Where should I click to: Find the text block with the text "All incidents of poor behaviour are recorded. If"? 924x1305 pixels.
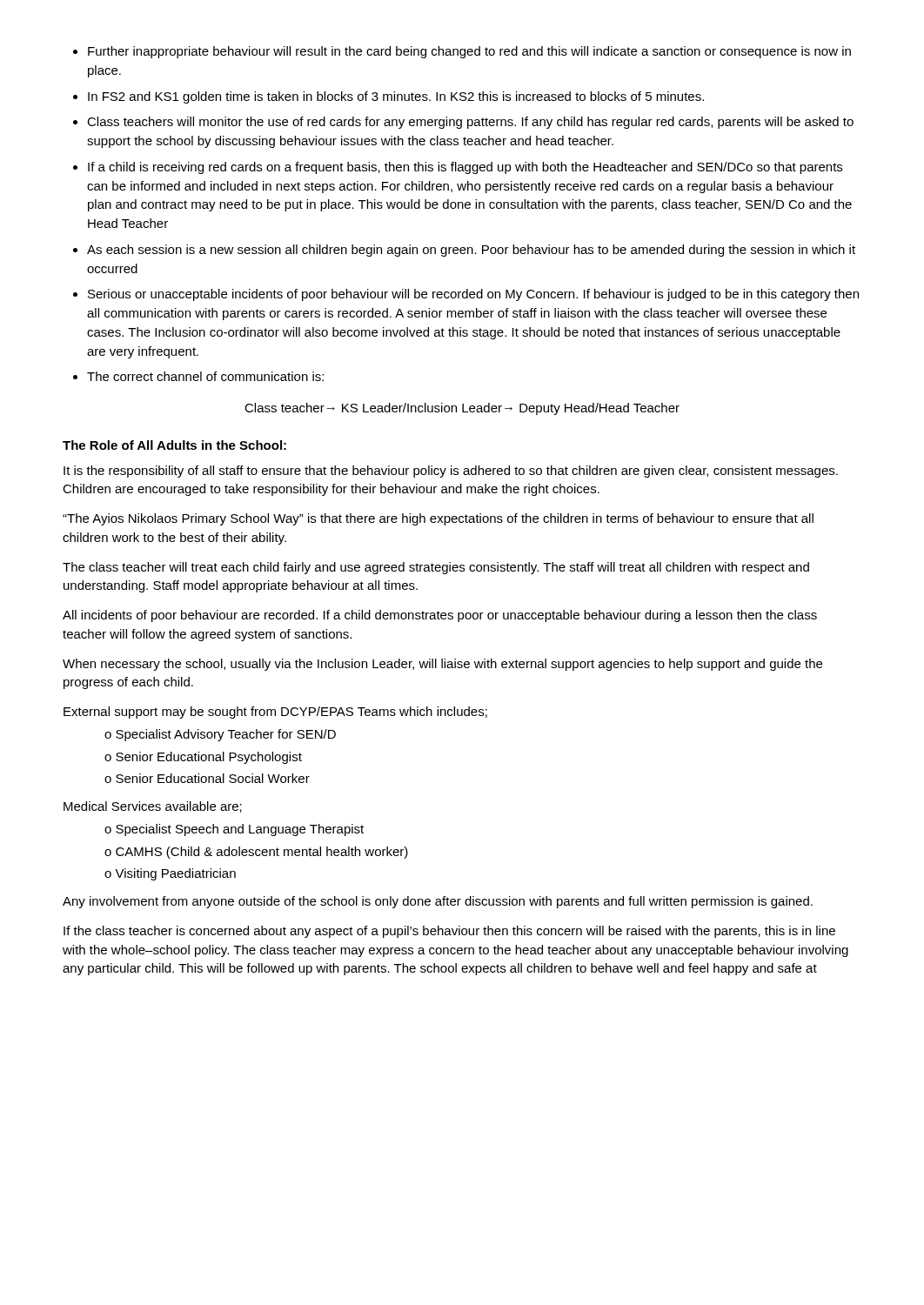[440, 624]
